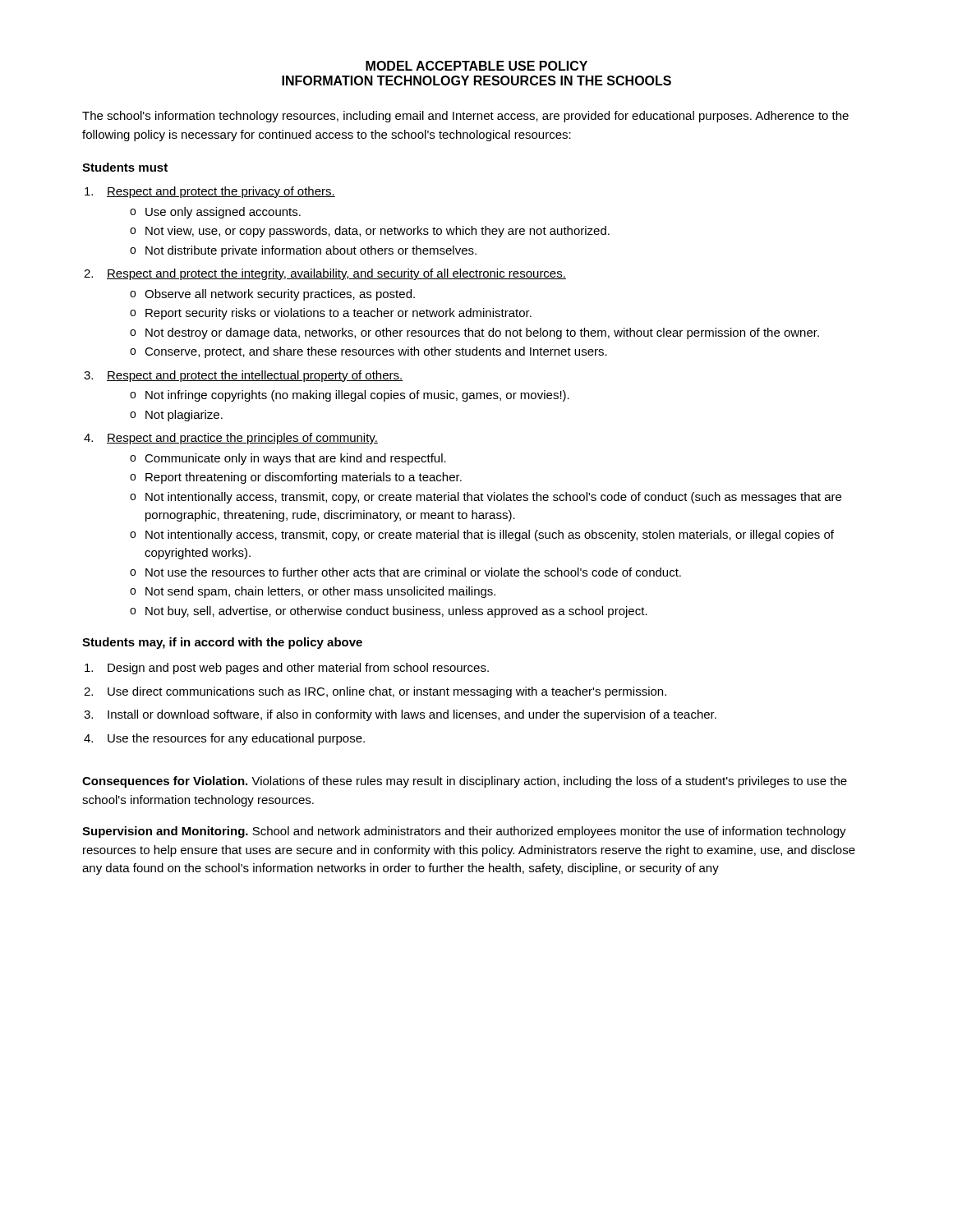Click on the element starting "Students must"
The width and height of the screenshot is (953, 1232).
click(125, 167)
